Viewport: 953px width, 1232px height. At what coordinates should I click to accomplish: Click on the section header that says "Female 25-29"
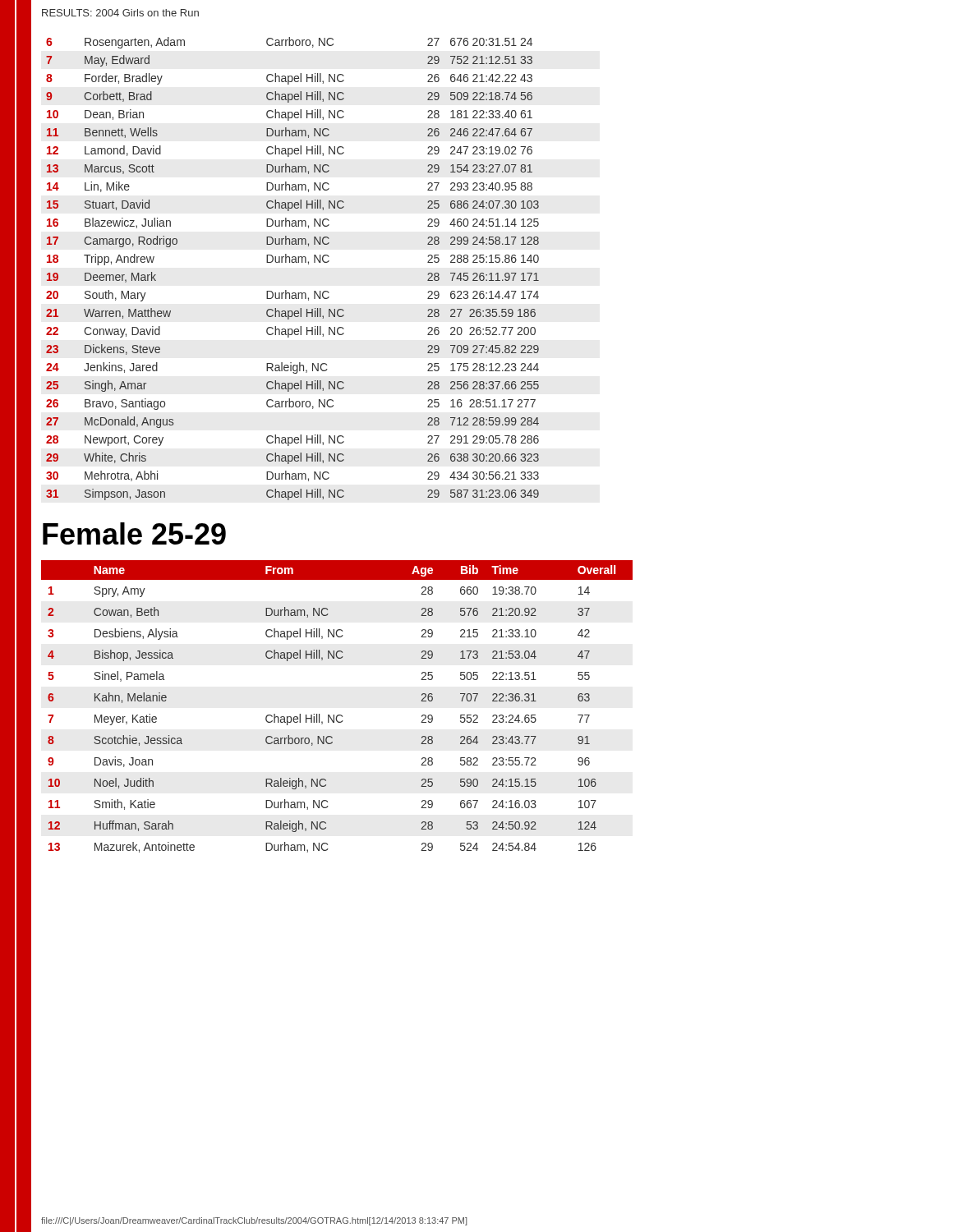pos(134,534)
